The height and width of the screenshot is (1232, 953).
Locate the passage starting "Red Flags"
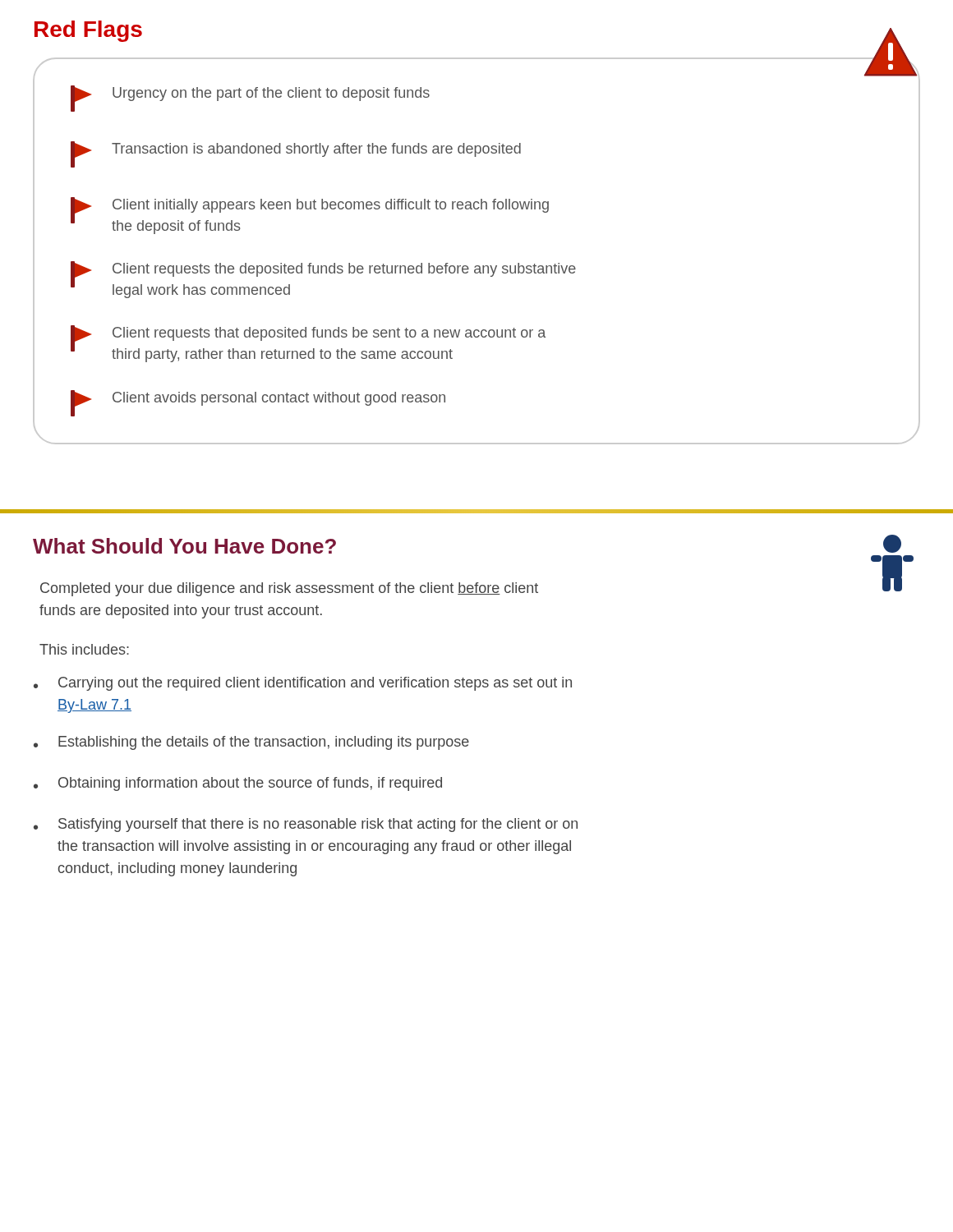(x=88, y=29)
